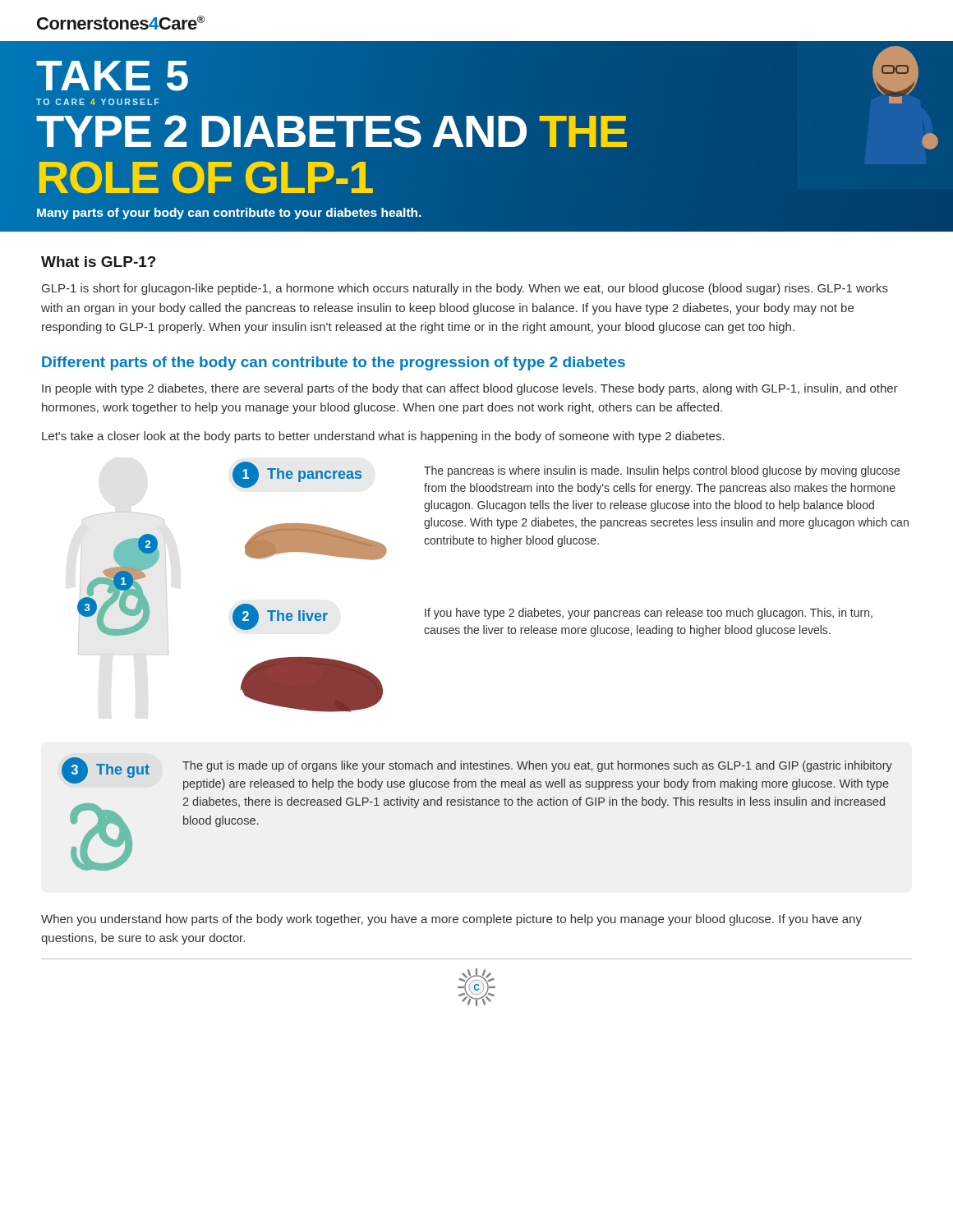The height and width of the screenshot is (1232, 953).
Task: Click the passage that begins "The pancreas is where insulin is made. Insulin"
Action: 667,505
